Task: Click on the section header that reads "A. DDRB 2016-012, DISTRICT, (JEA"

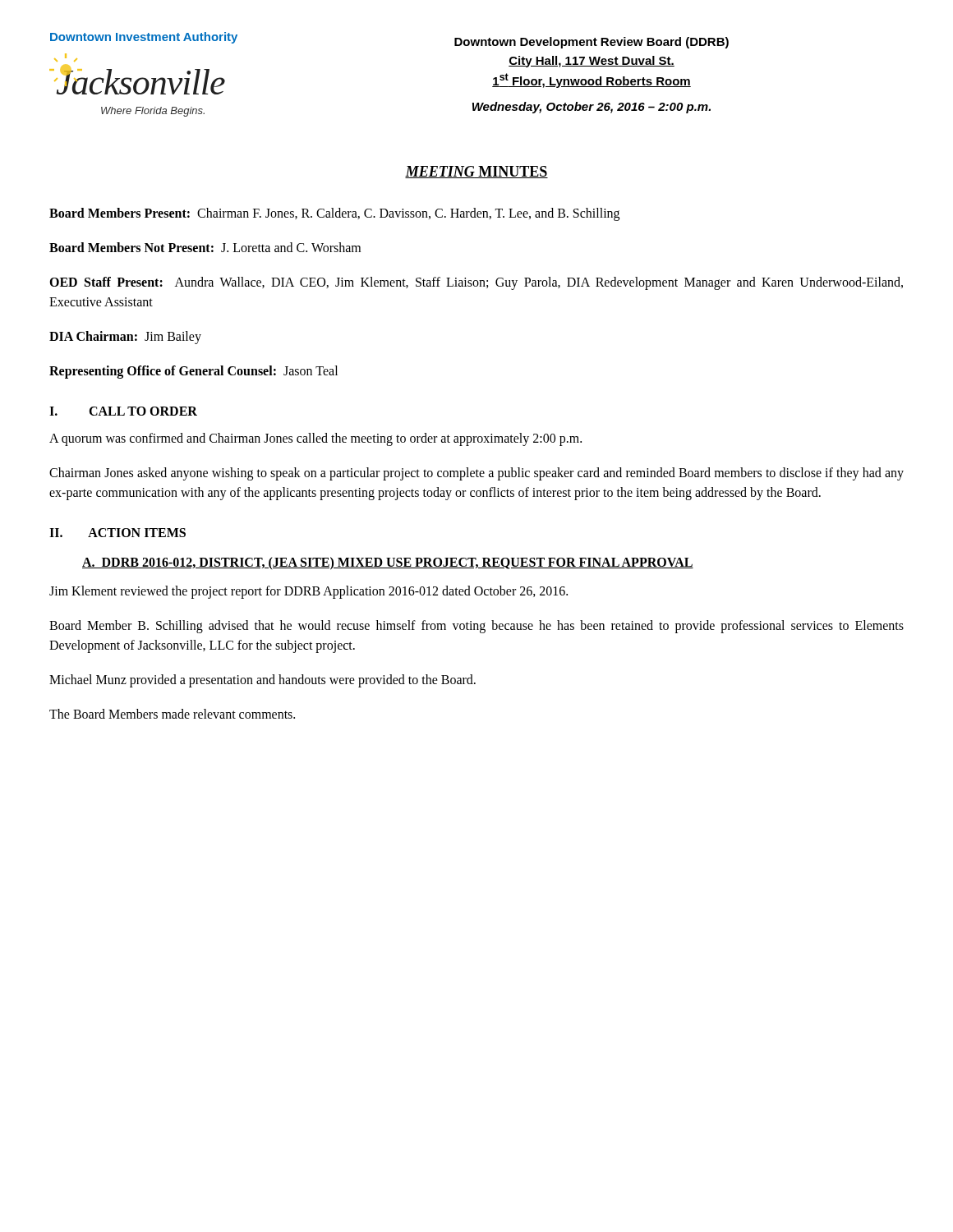Action: [x=387, y=562]
